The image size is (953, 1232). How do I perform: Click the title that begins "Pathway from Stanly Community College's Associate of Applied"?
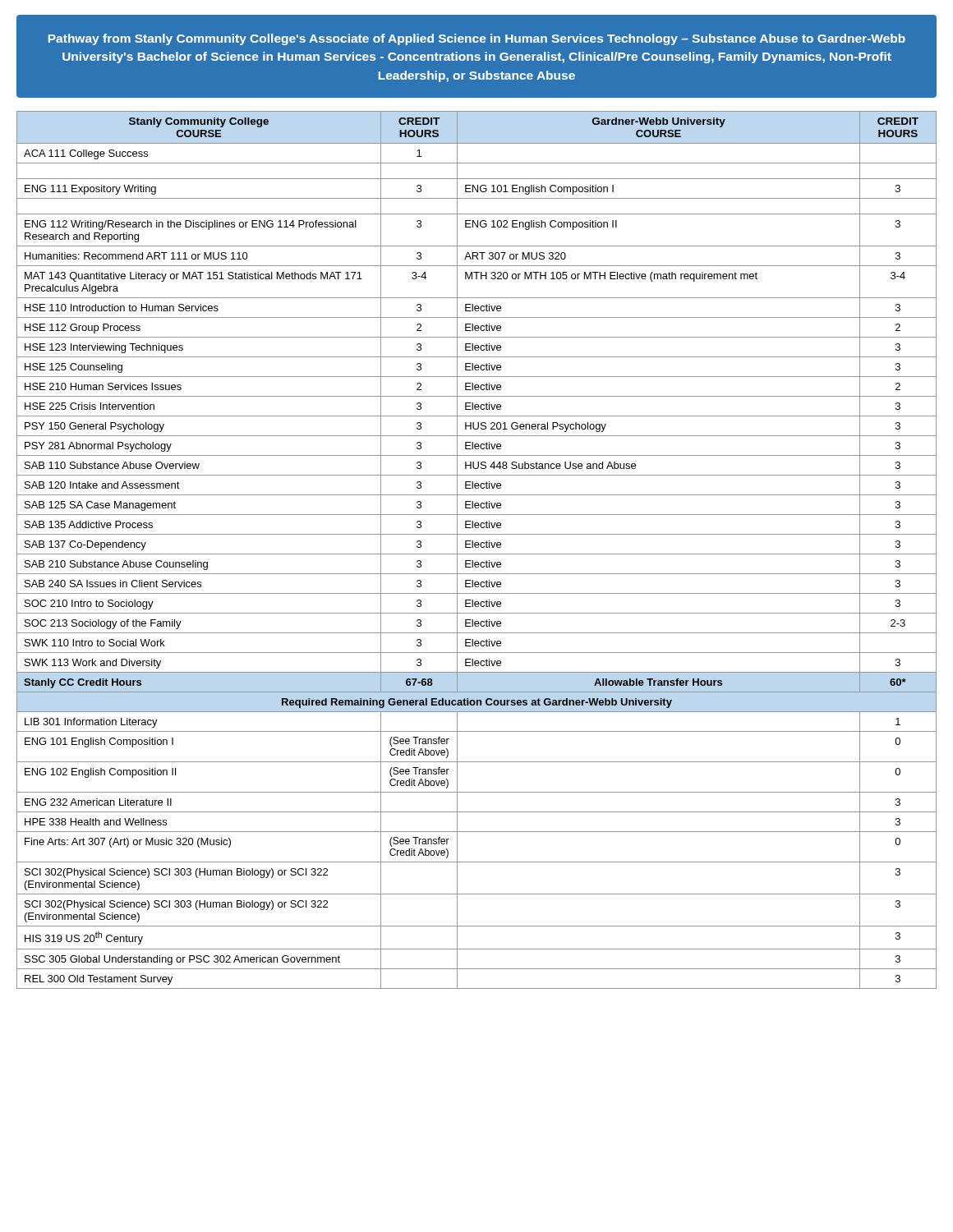476,57
